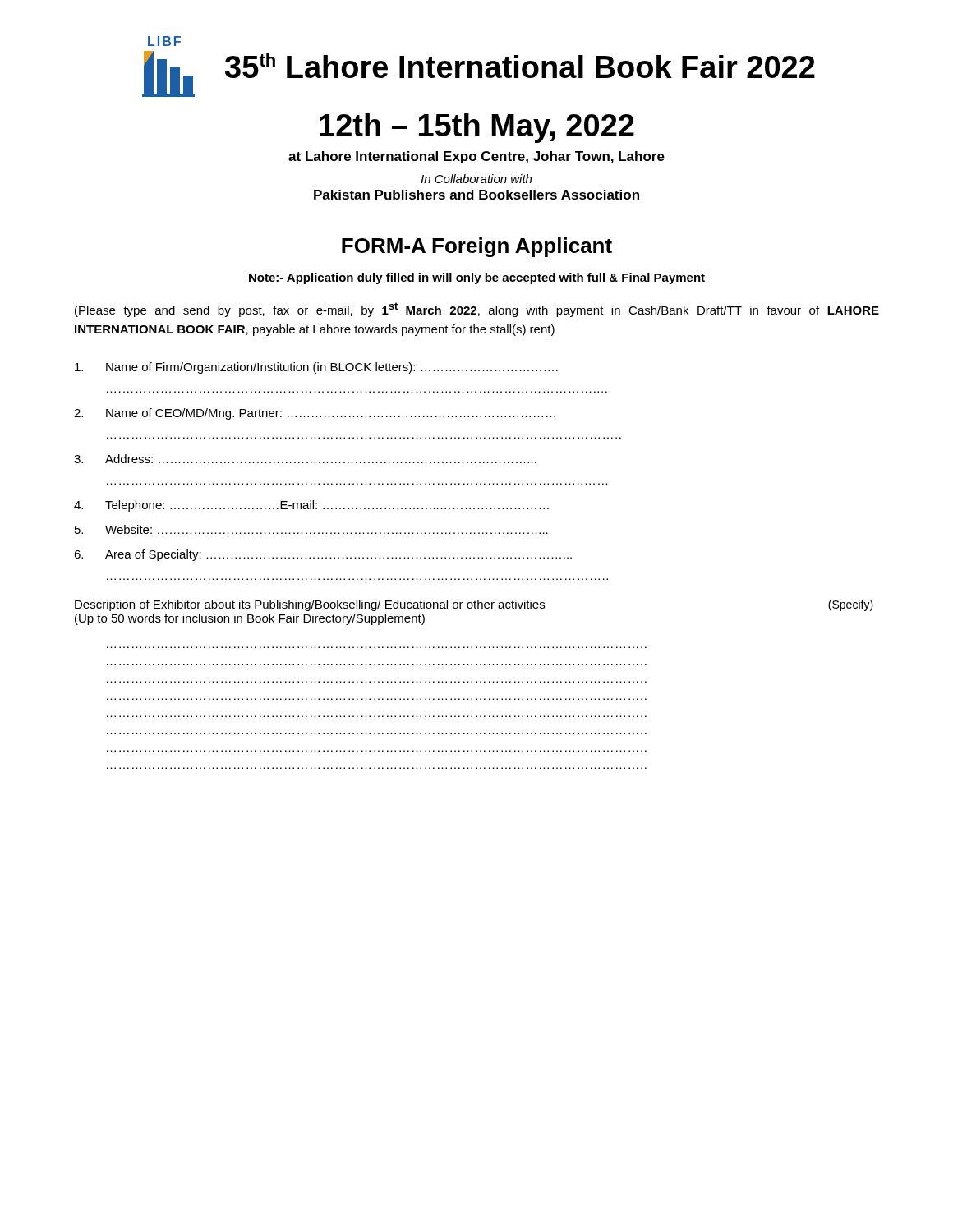Locate the text "Name of Firm/Organization/Institution (in BLOCK letters): ……………………………."

point(476,367)
